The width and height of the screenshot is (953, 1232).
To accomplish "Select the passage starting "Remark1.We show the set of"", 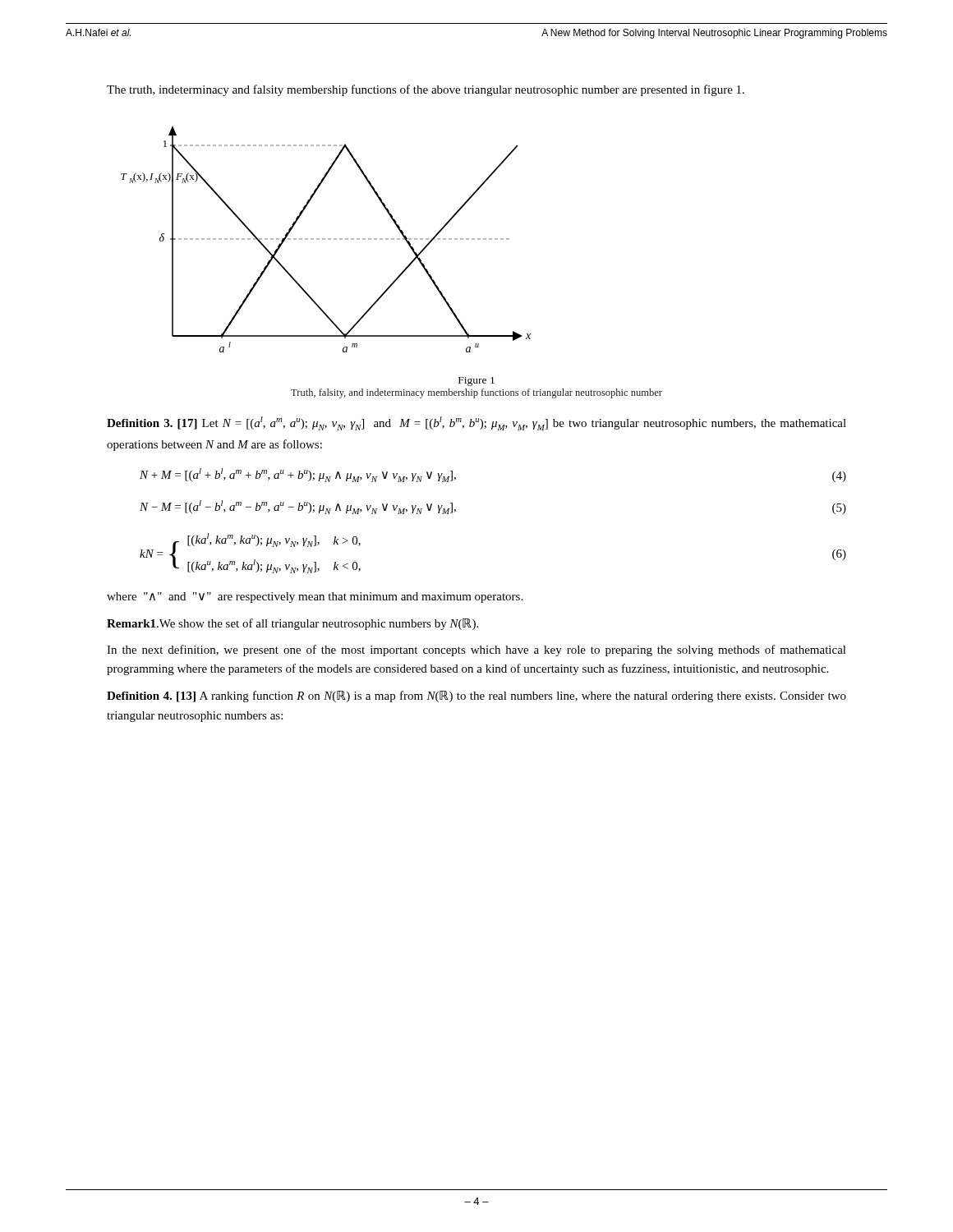I will pyautogui.click(x=293, y=623).
